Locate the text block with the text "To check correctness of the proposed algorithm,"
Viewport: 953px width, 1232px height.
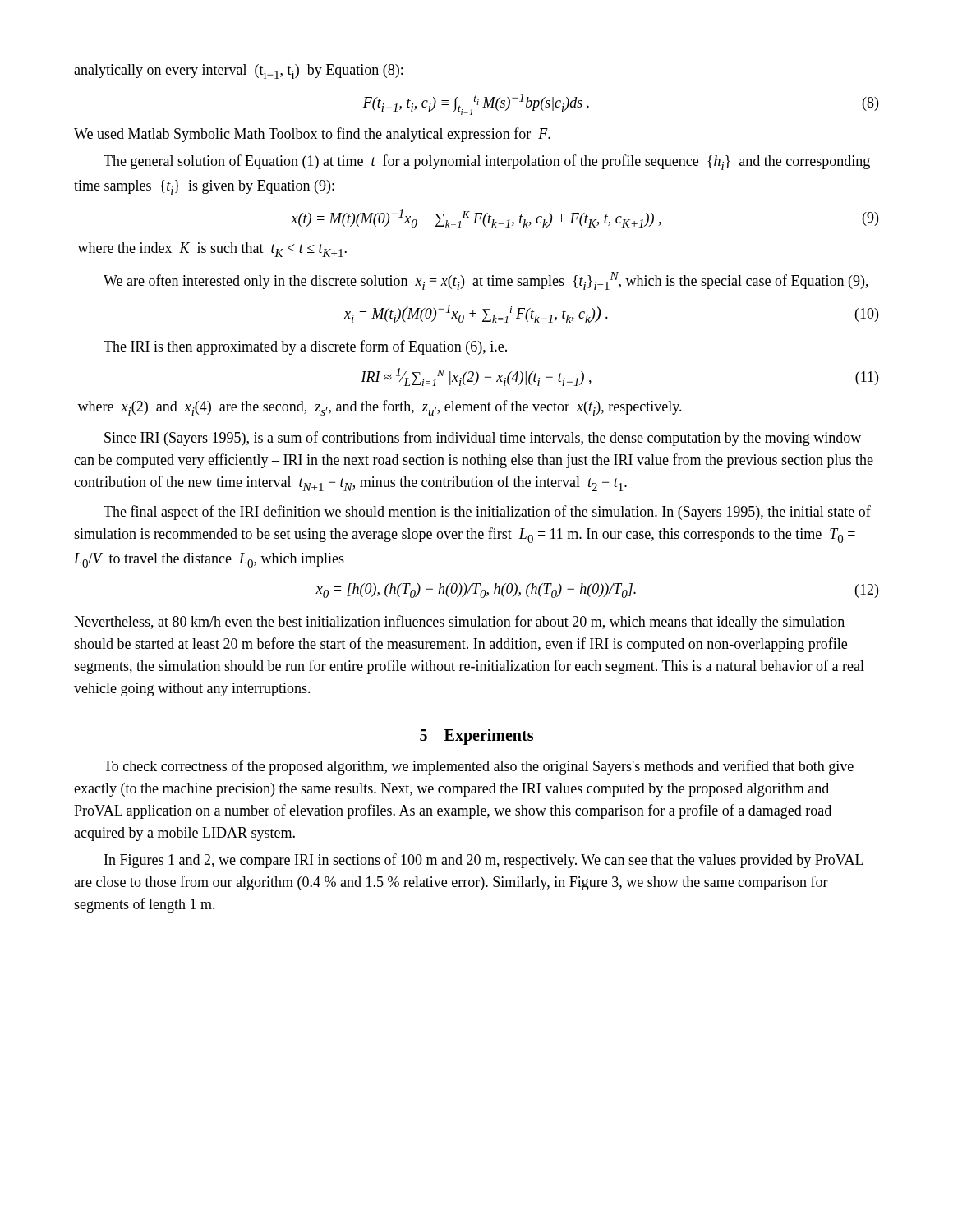click(x=464, y=799)
